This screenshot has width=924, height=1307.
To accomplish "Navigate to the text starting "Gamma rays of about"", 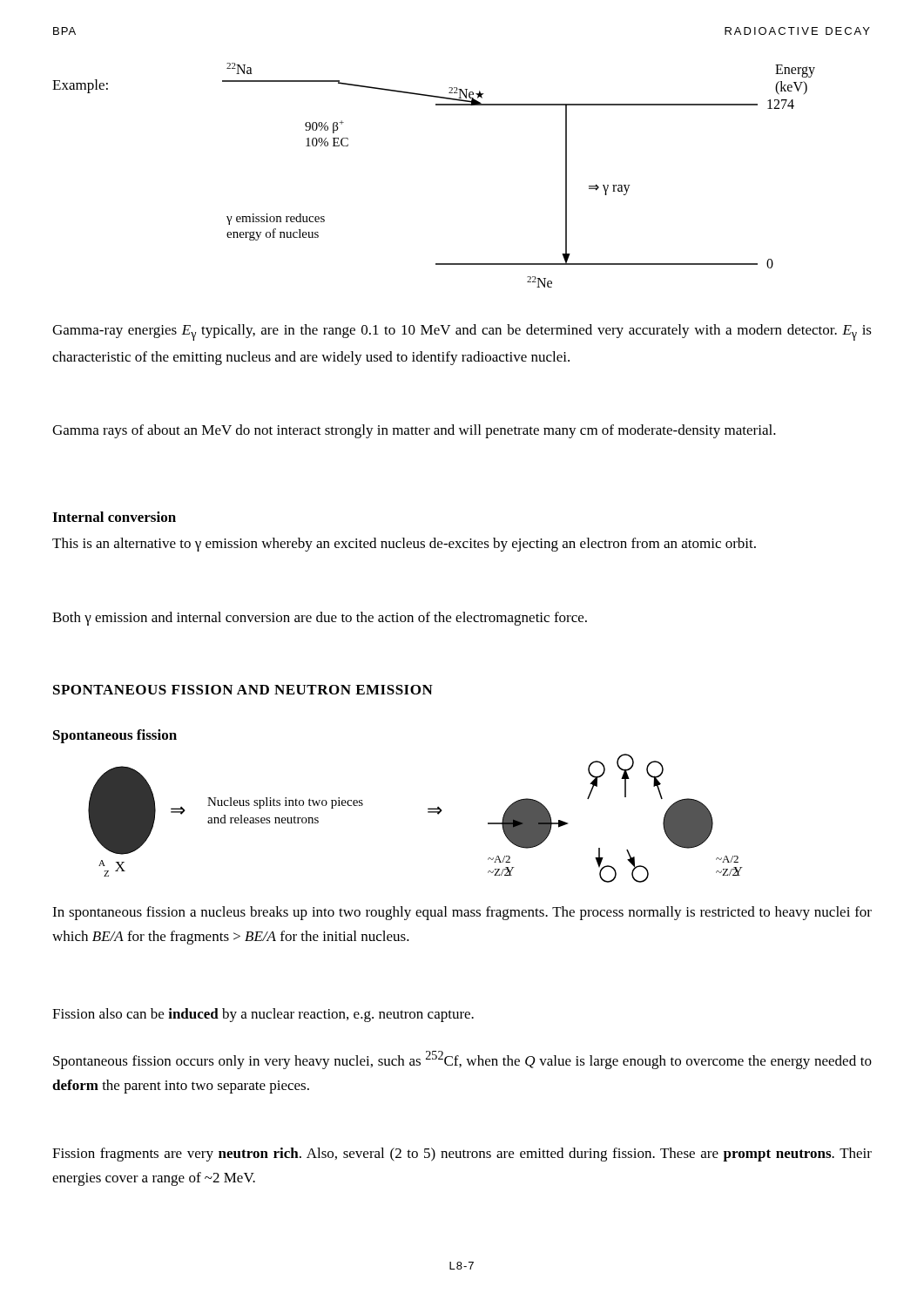I will [x=414, y=430].
